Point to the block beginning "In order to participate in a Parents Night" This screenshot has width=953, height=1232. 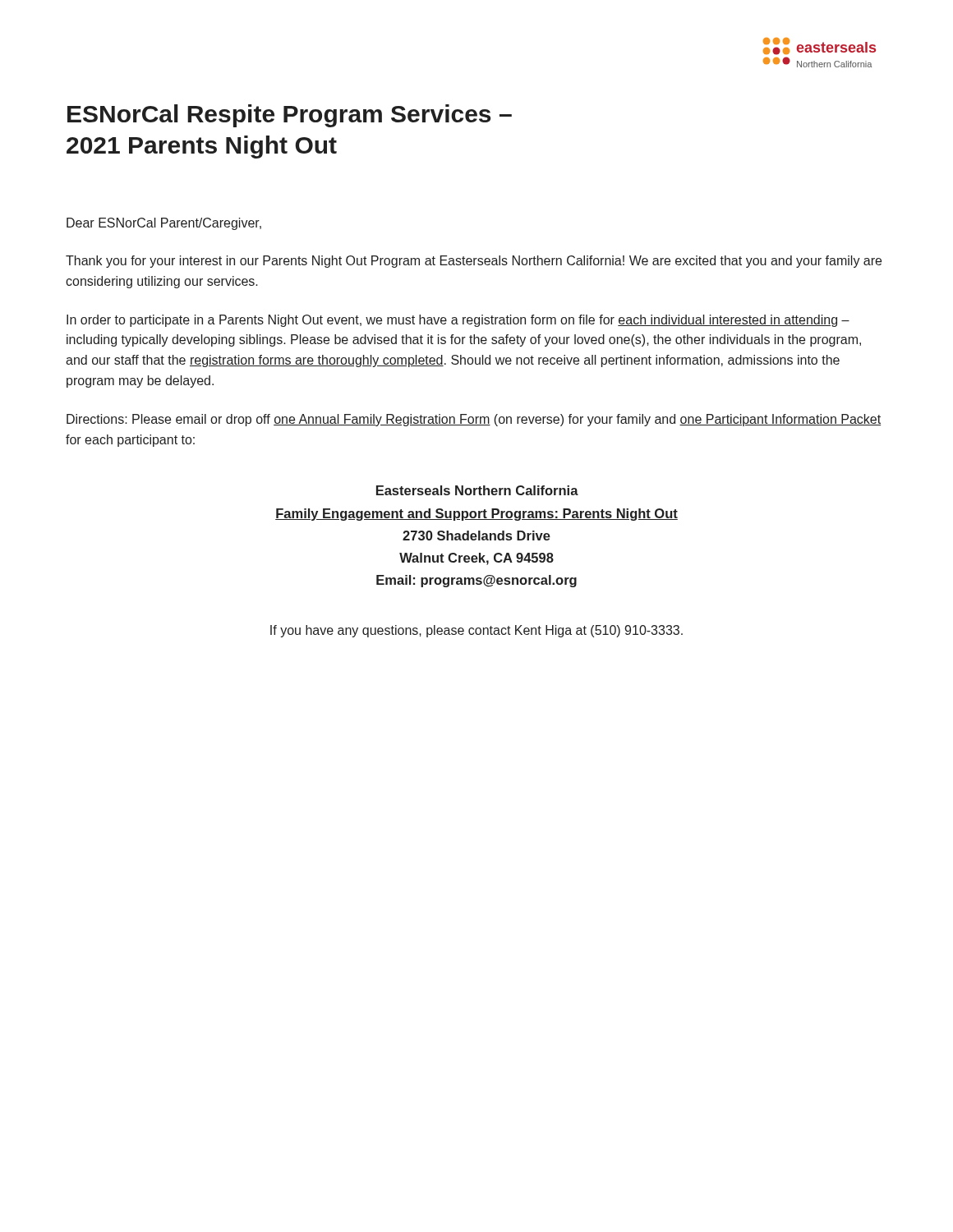point(464,350)
